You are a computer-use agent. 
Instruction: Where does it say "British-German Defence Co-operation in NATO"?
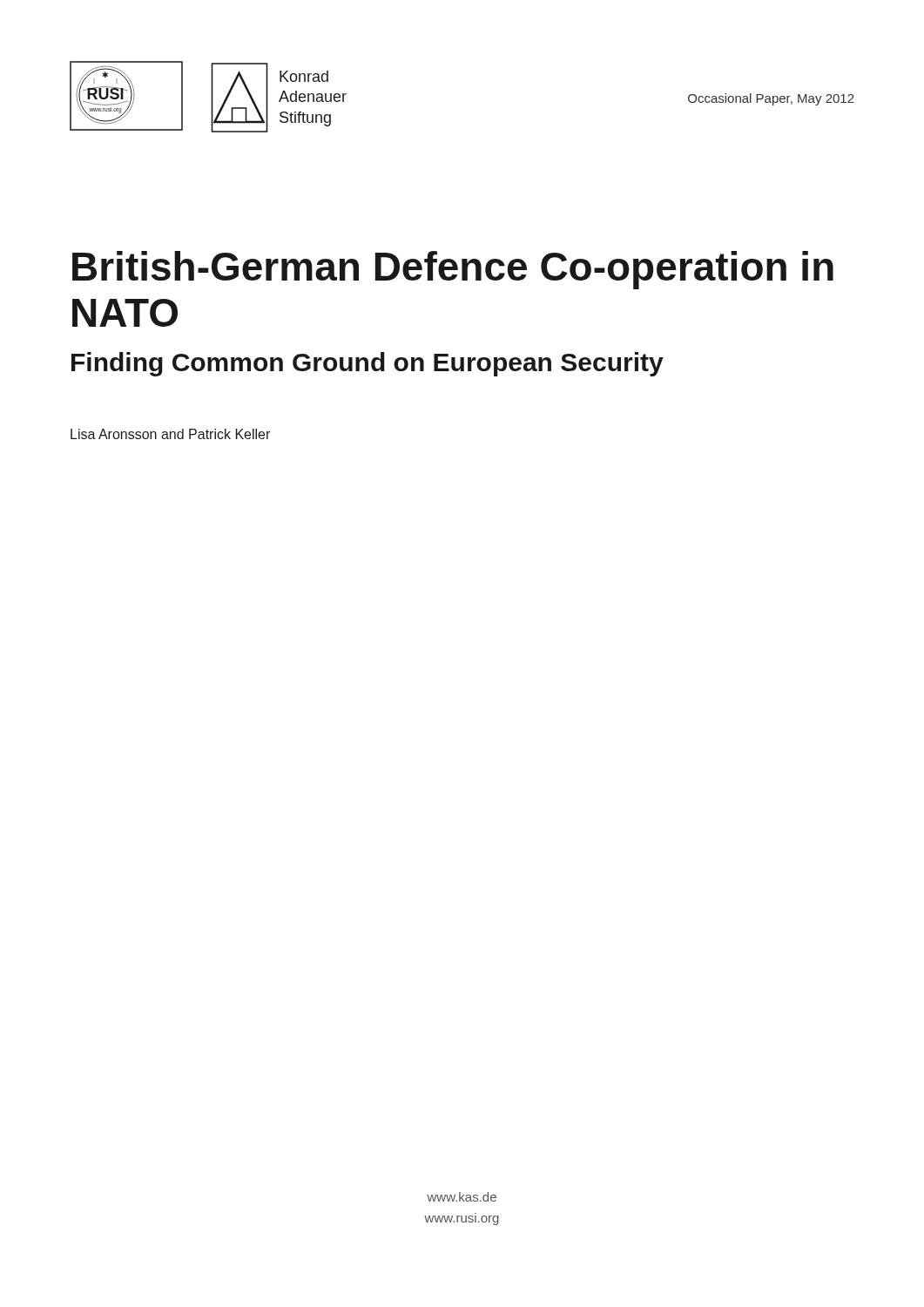(453, 290)
